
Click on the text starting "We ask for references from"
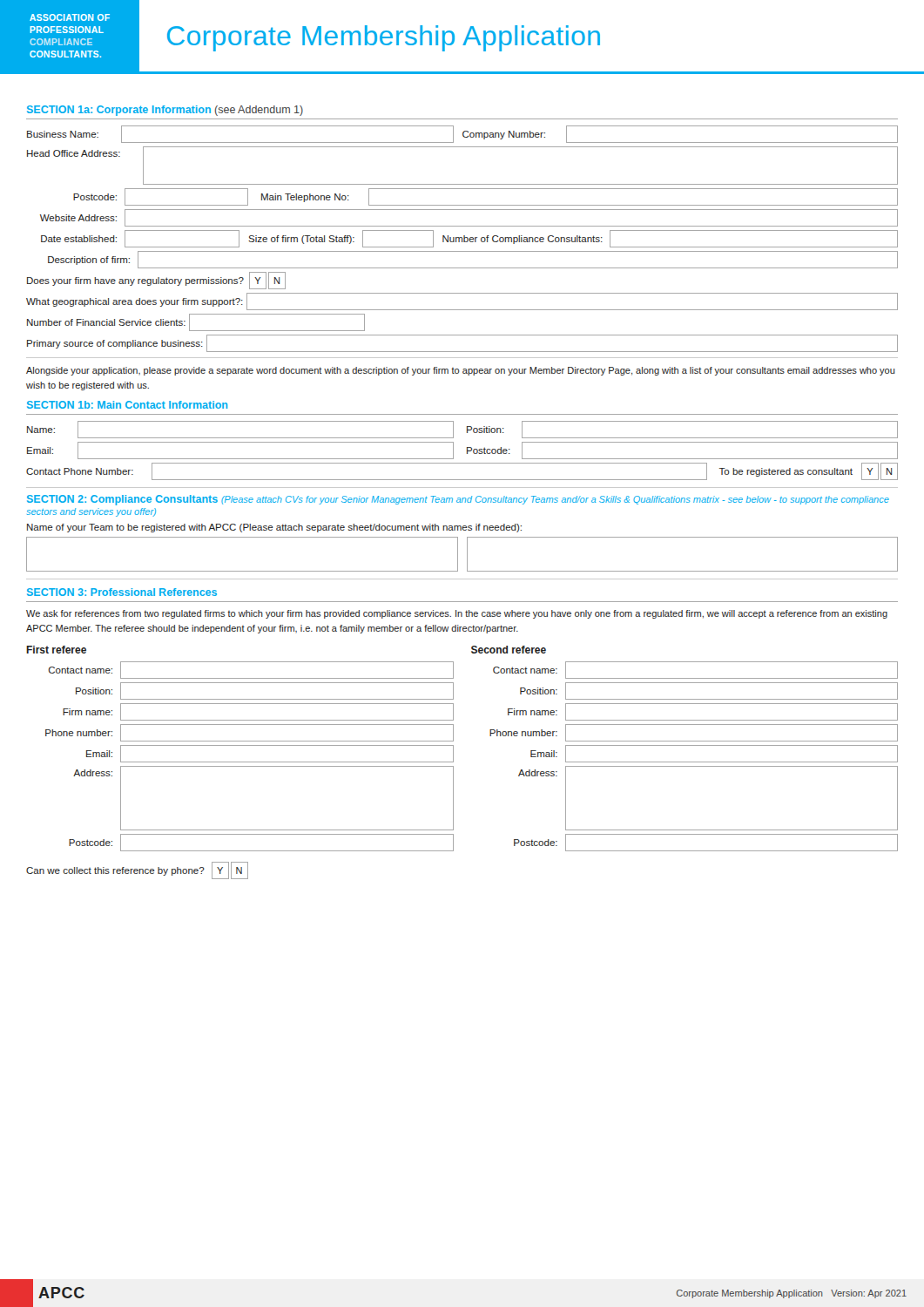tap(457, 621)
